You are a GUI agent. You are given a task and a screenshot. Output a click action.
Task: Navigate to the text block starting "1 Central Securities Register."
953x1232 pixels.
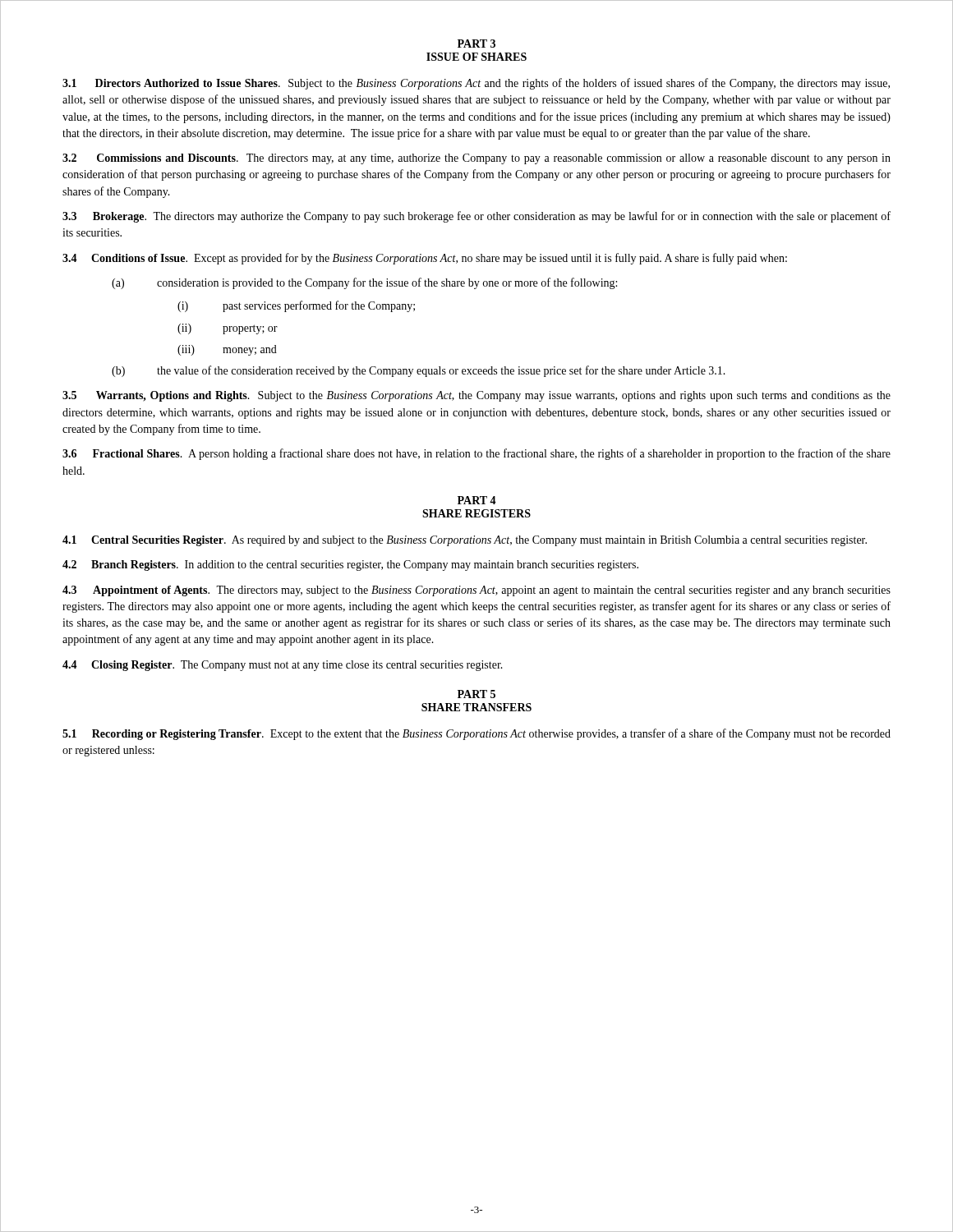coord(465,540)
